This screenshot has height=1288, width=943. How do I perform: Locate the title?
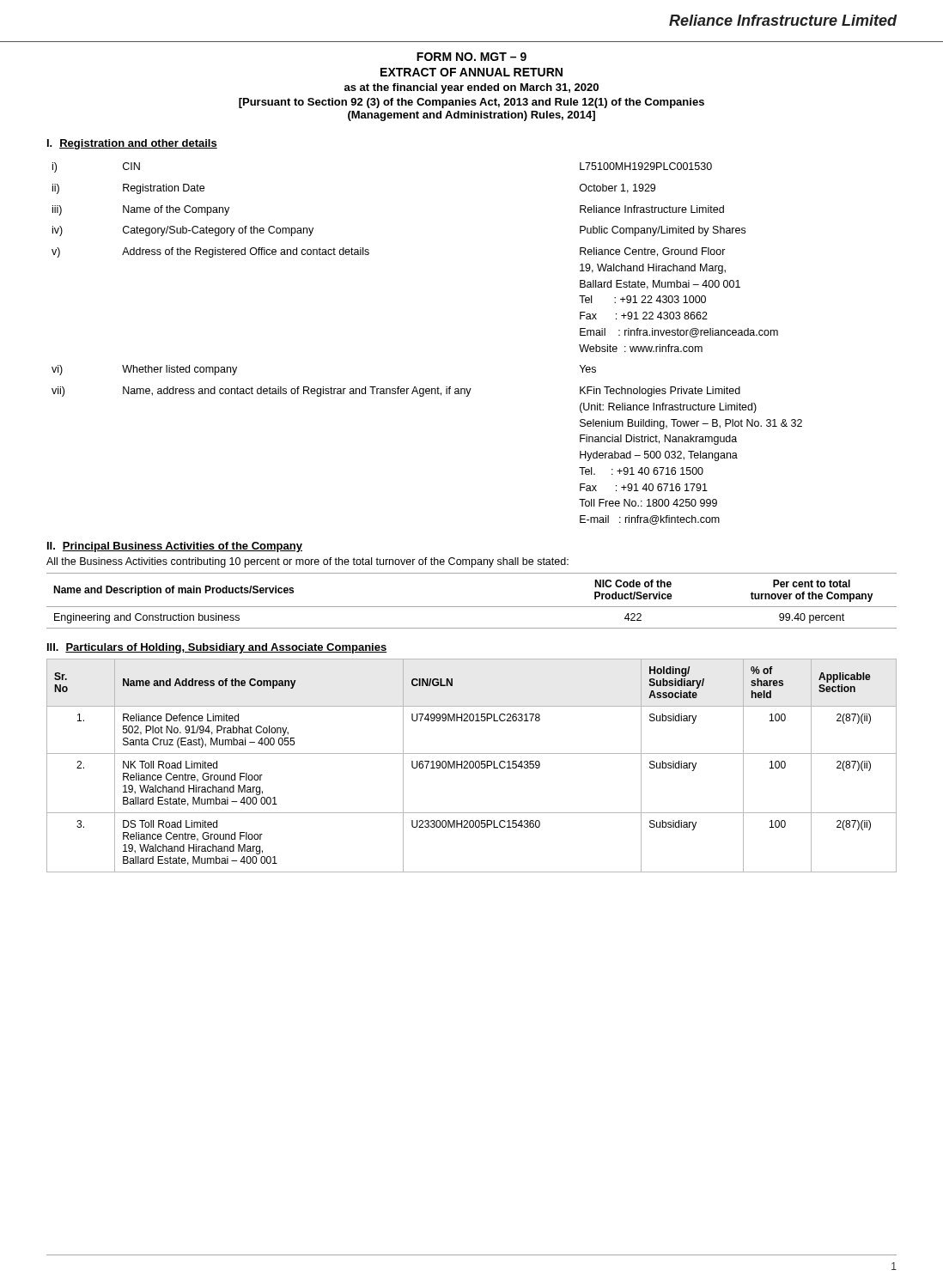[472, 85]
